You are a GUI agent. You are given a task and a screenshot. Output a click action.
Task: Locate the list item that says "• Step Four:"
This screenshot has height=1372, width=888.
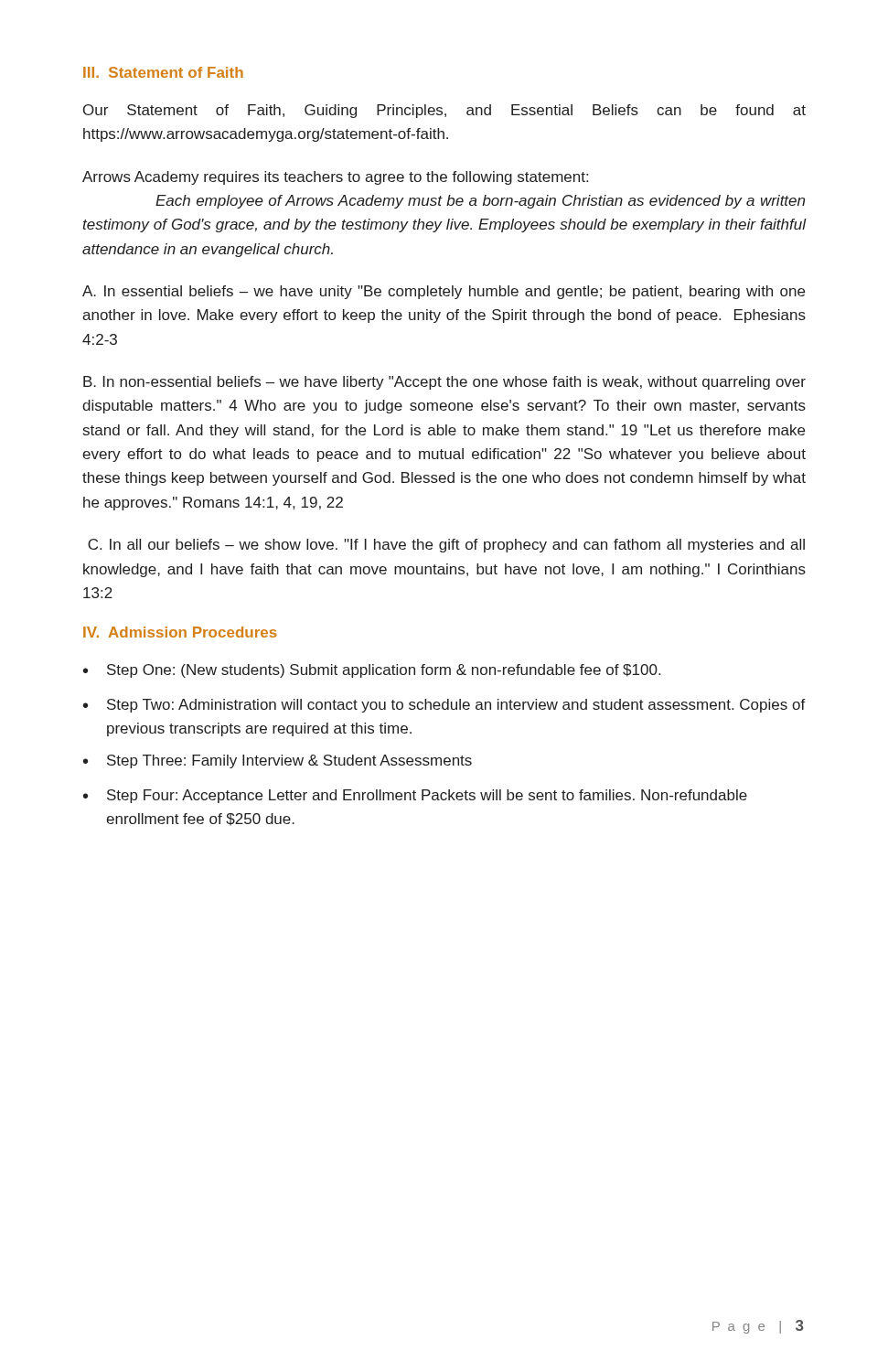point(444,807)
